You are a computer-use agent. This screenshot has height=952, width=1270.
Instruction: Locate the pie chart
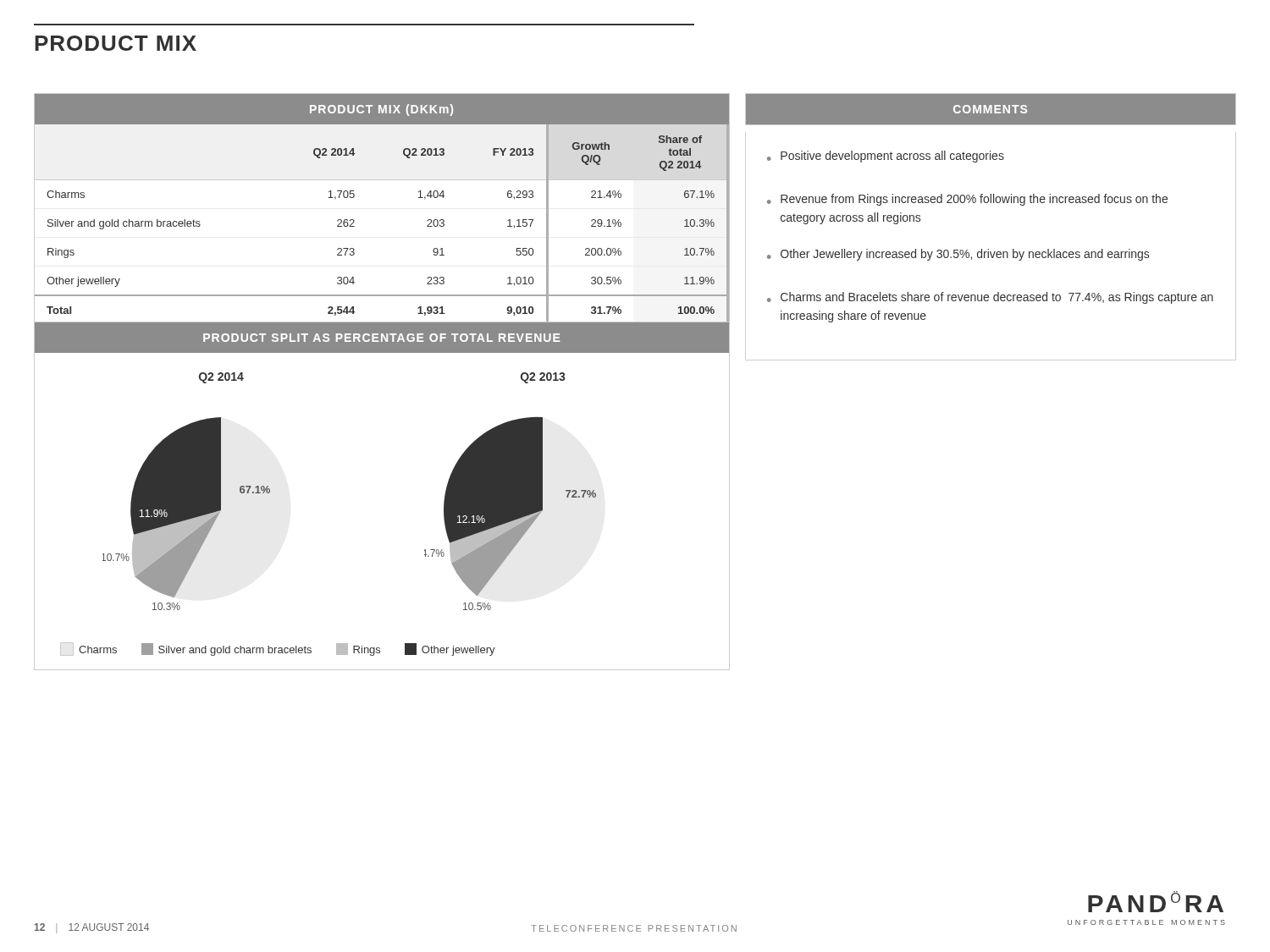pyautogui.click(x=382, y=496)
